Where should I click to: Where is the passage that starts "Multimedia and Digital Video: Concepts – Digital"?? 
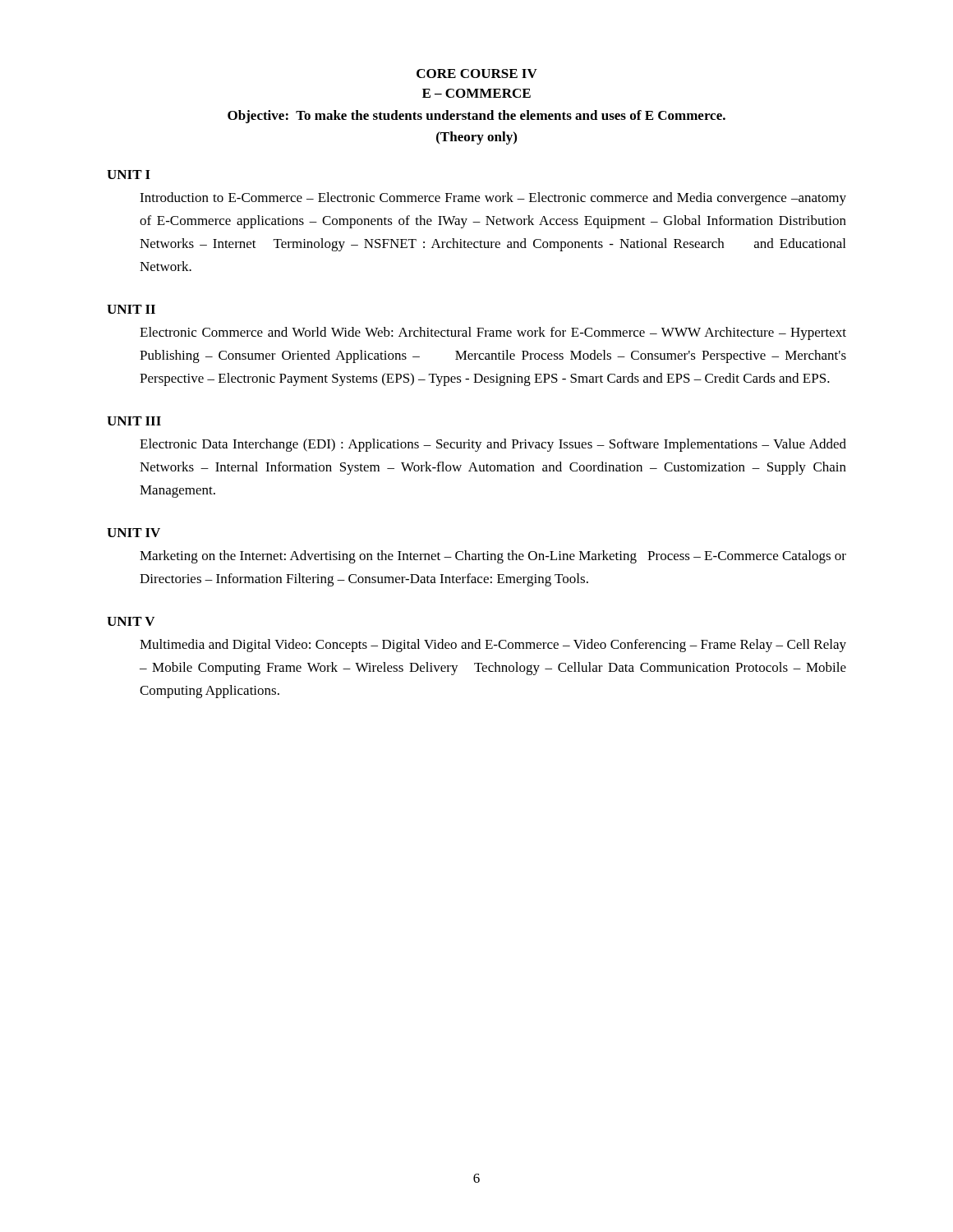click(493, 668)
